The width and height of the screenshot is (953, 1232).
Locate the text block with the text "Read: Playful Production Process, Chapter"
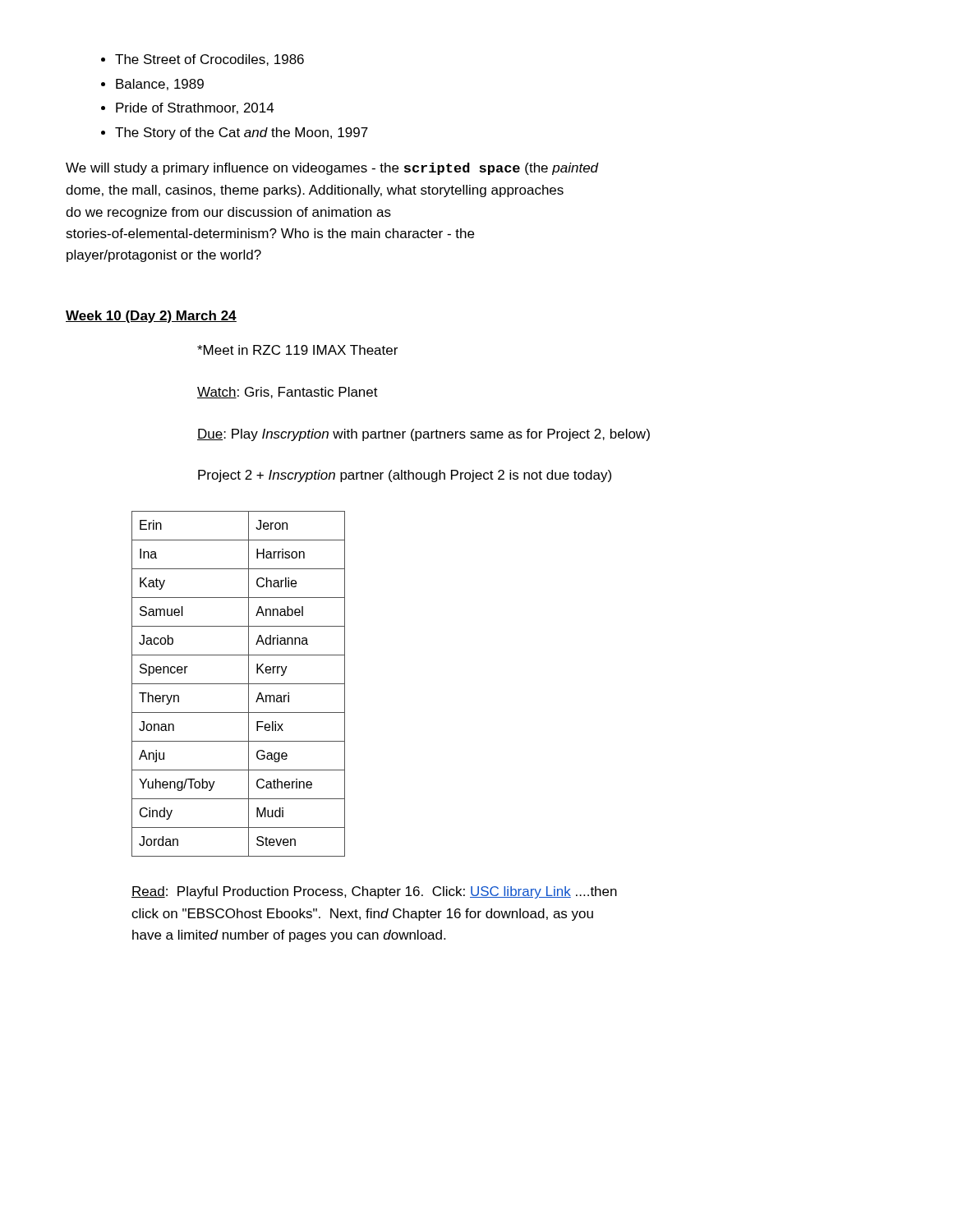coord(374,913)
